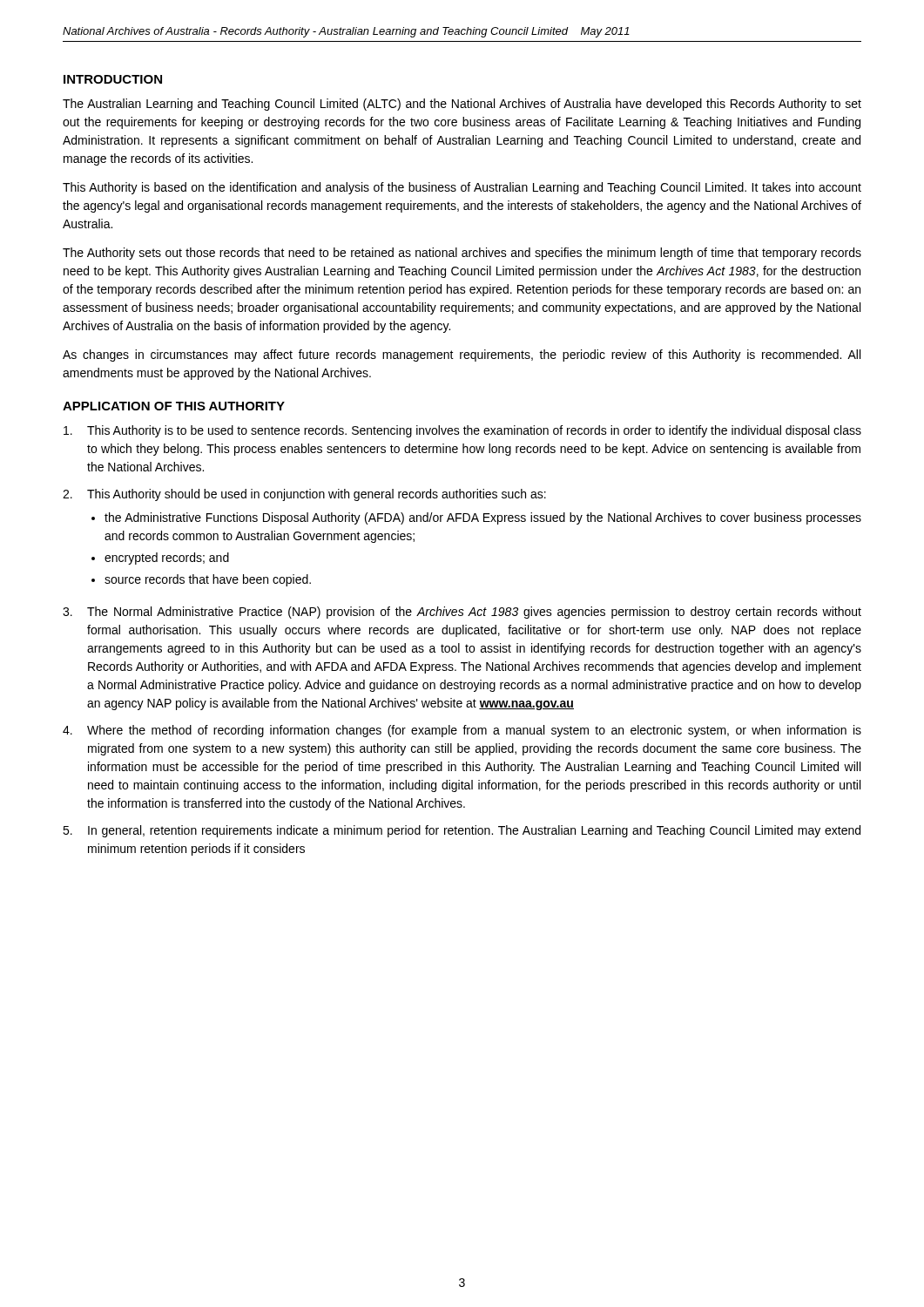
Task: Find the passage starting "3. The Normal Administrative Practice (NAP) provision"
Action: pos(462,658)
